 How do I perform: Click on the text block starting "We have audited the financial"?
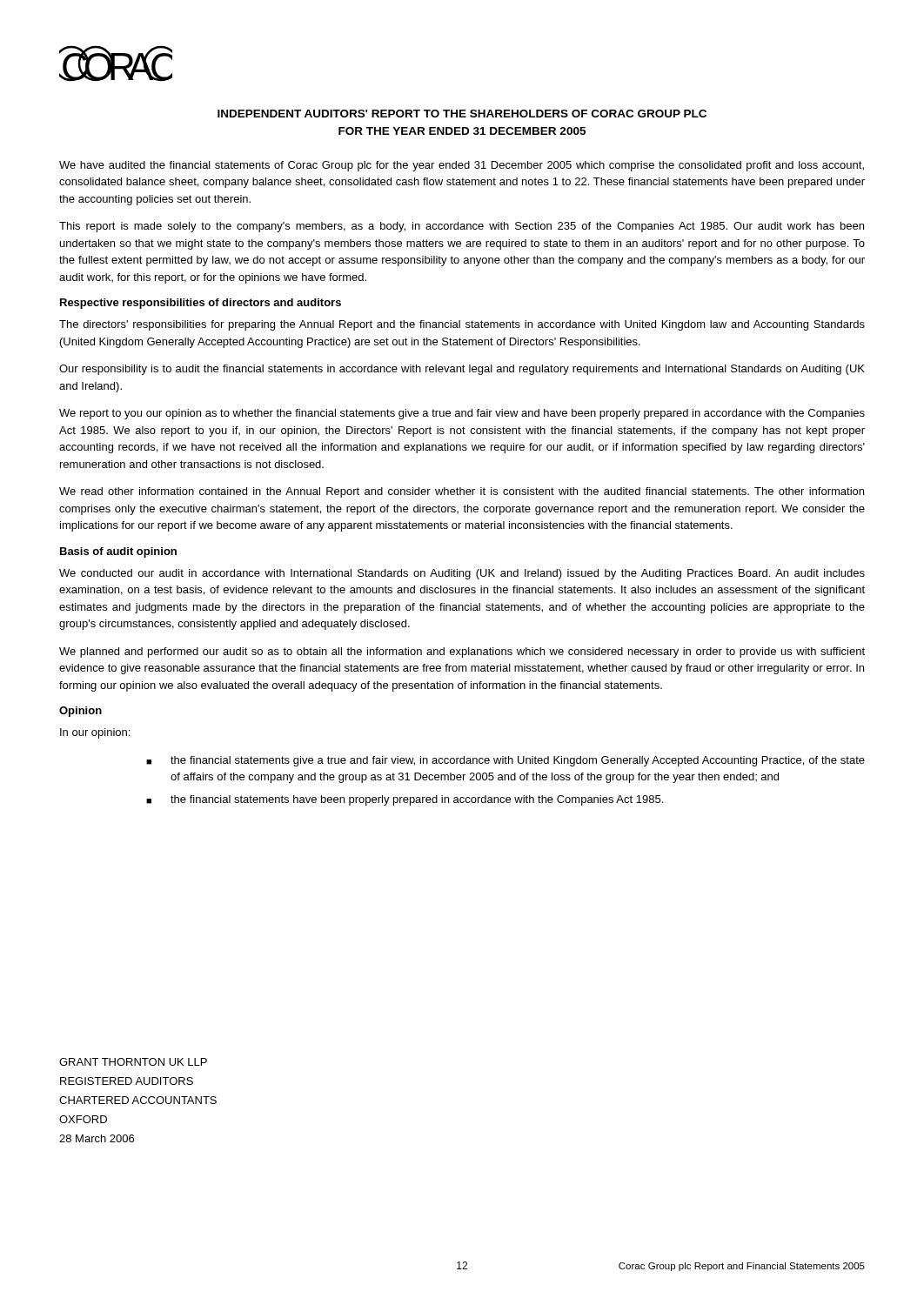462,181
